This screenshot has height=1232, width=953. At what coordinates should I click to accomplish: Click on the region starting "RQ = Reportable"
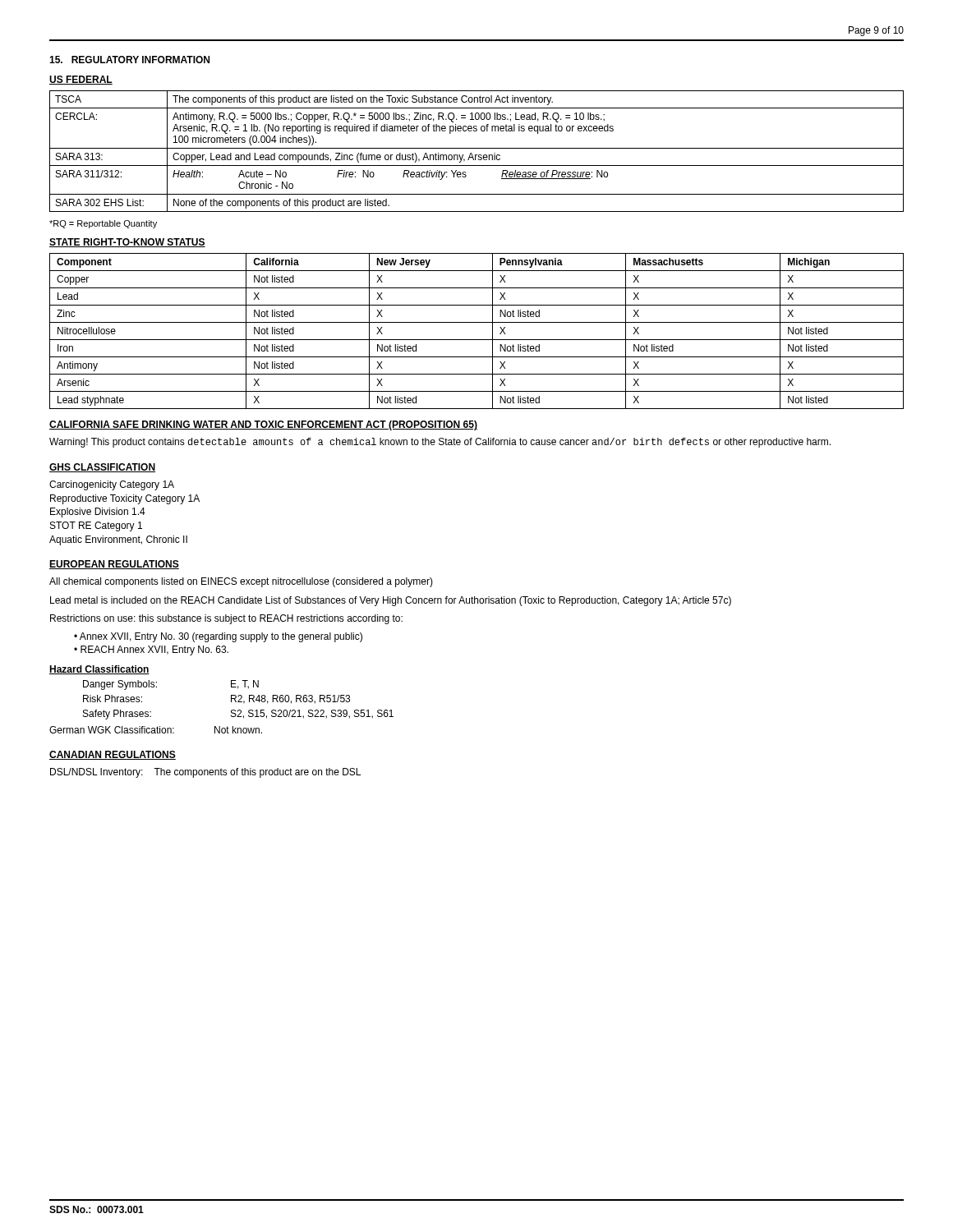pos(103,223)
